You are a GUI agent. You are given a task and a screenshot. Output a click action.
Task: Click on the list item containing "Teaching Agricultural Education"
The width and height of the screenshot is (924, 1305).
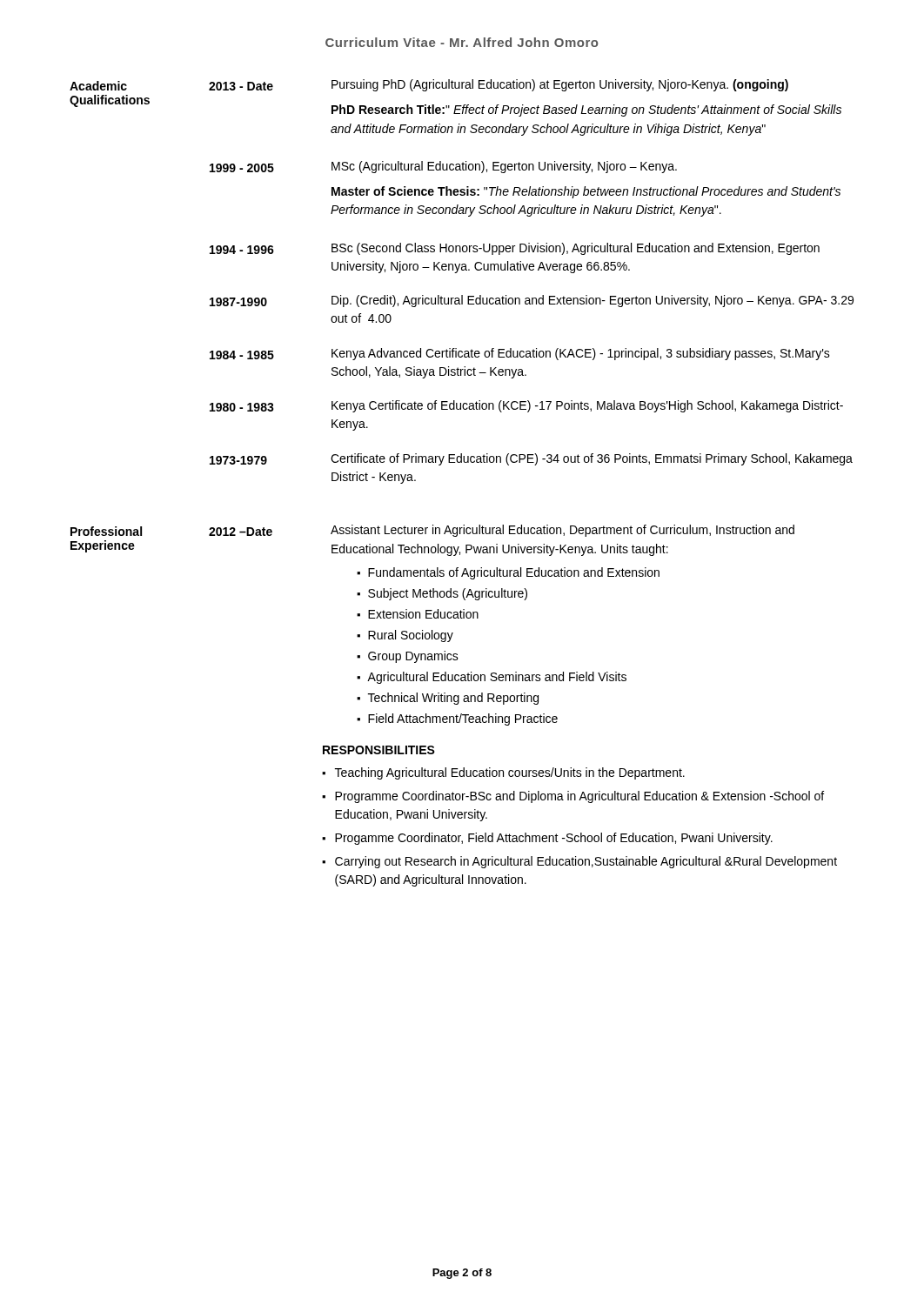(510, 772)
